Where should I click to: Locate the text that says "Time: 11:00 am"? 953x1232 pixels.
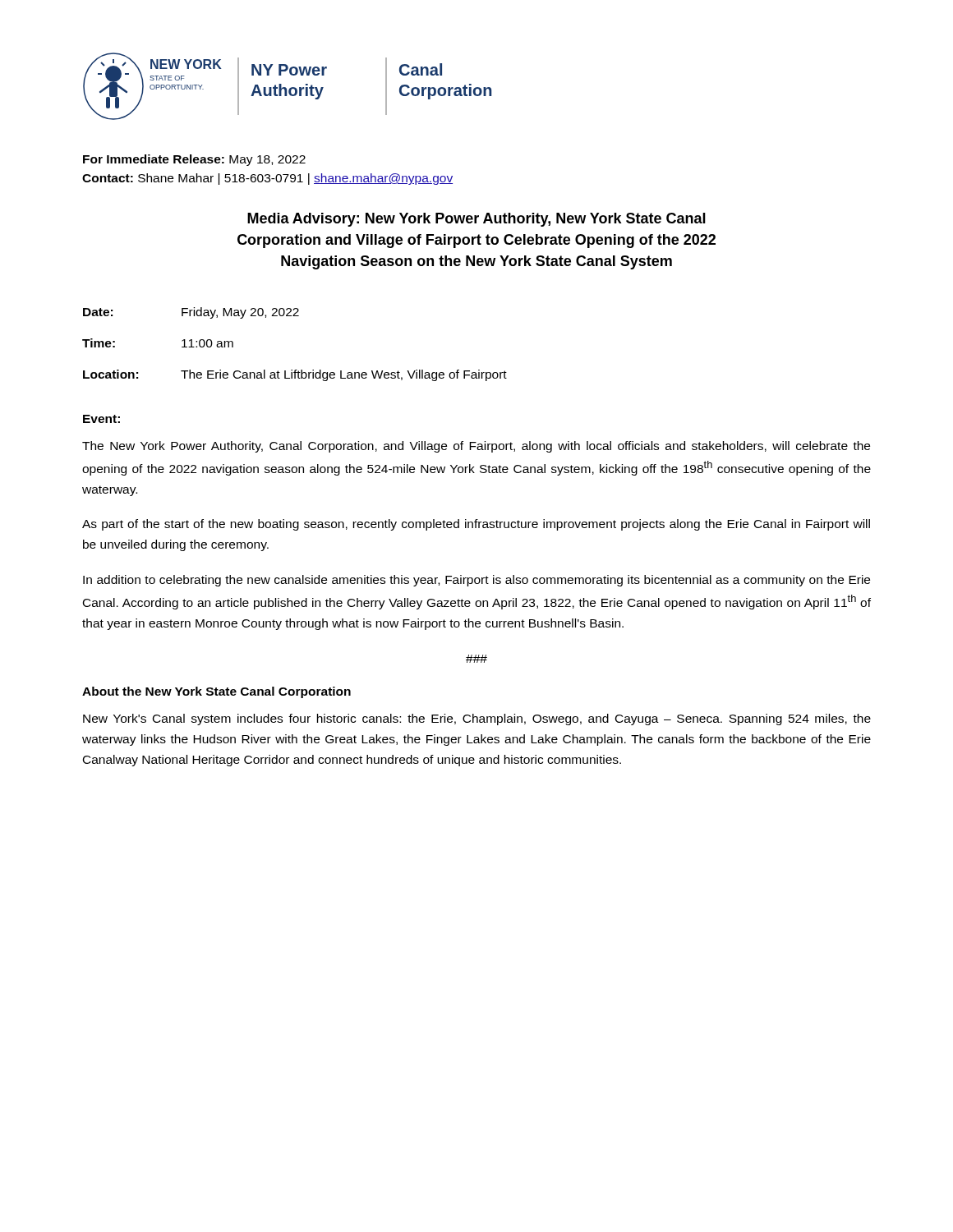point(99,343)
